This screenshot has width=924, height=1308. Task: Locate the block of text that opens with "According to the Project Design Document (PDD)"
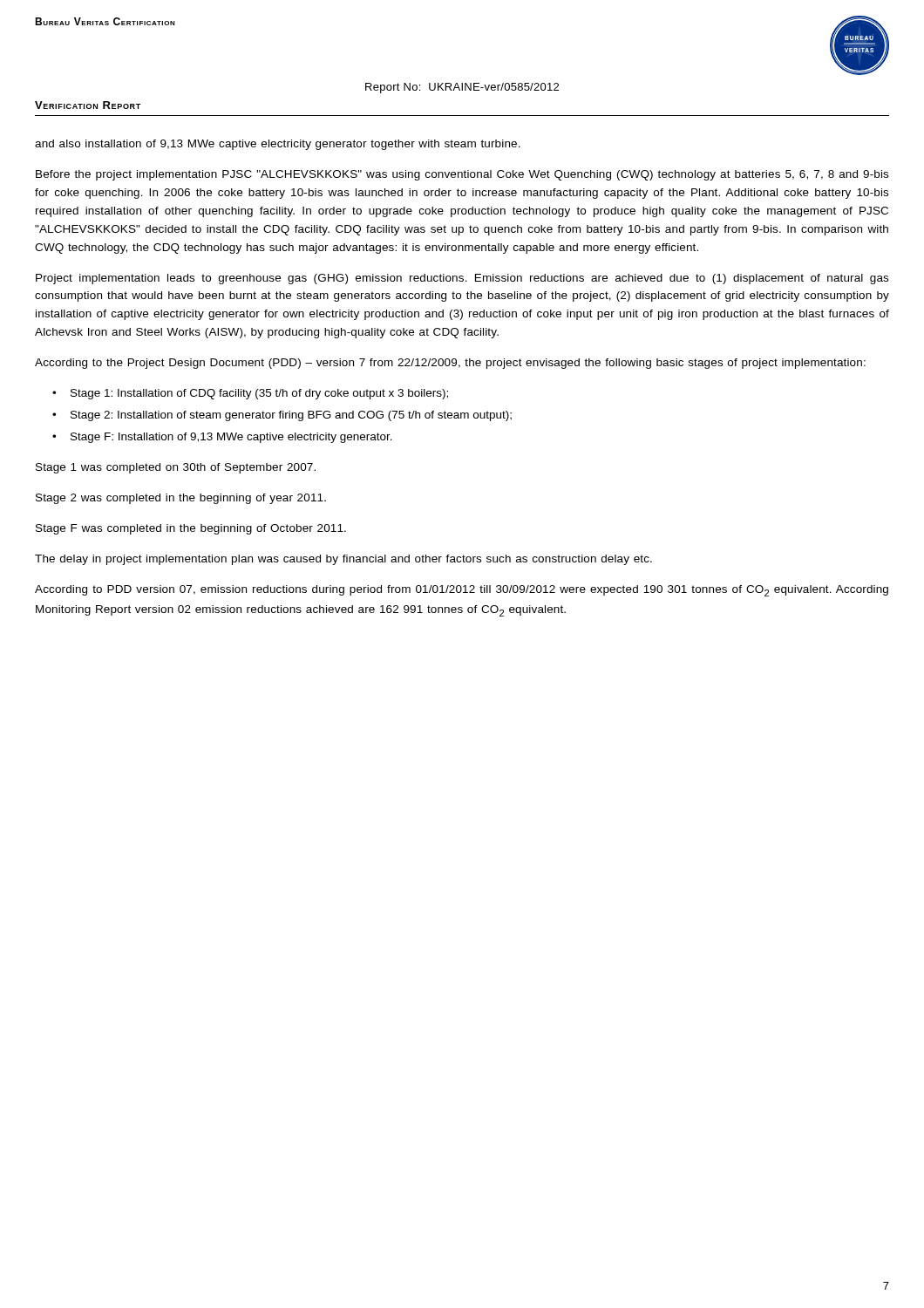tap(451, 362)
